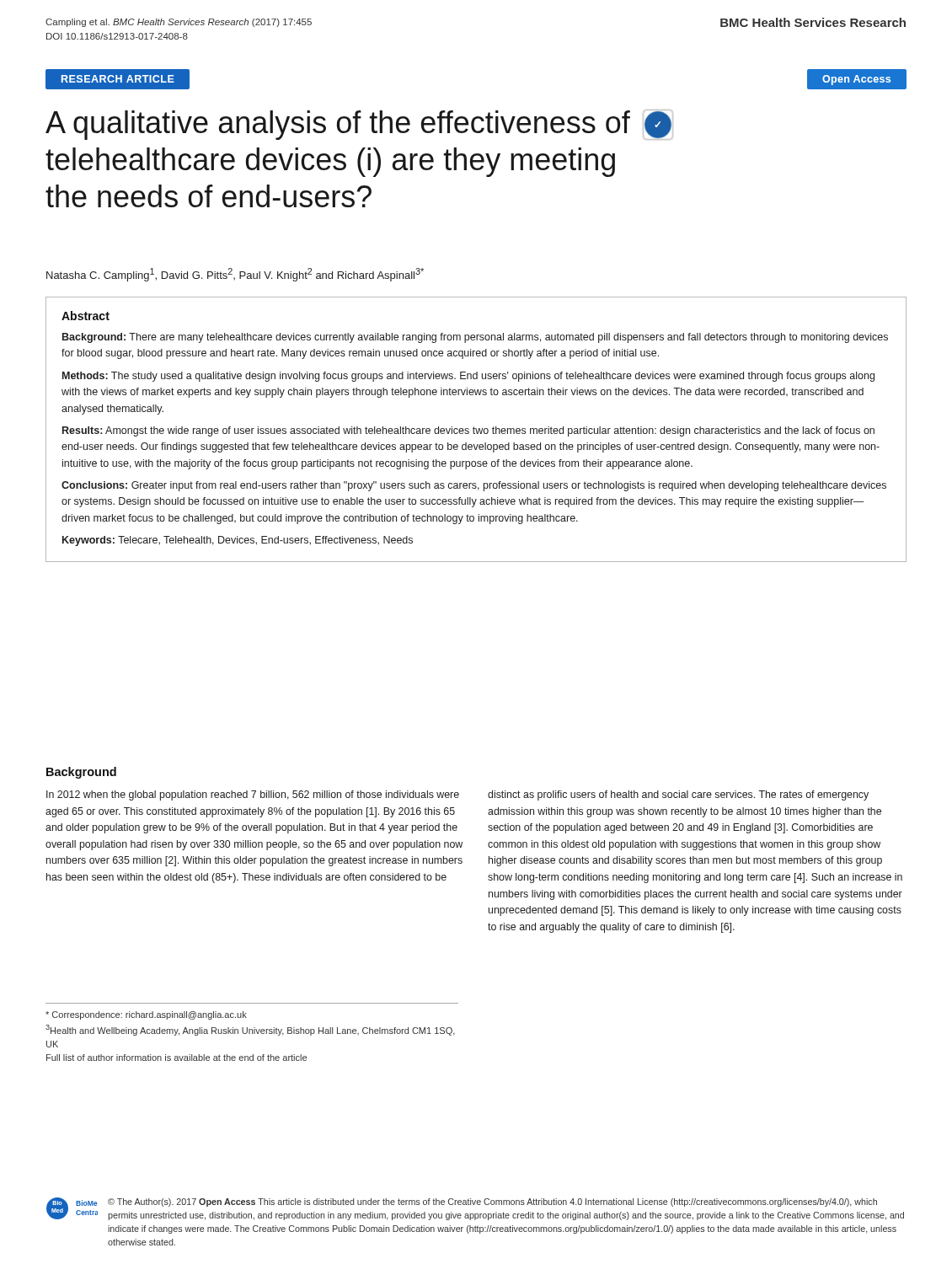This screenshot has height=1264, width=952.
Task: Select the text block that reads "distinct as prolific users of health"
Action: pyautogui.click(x=695, y=861)
